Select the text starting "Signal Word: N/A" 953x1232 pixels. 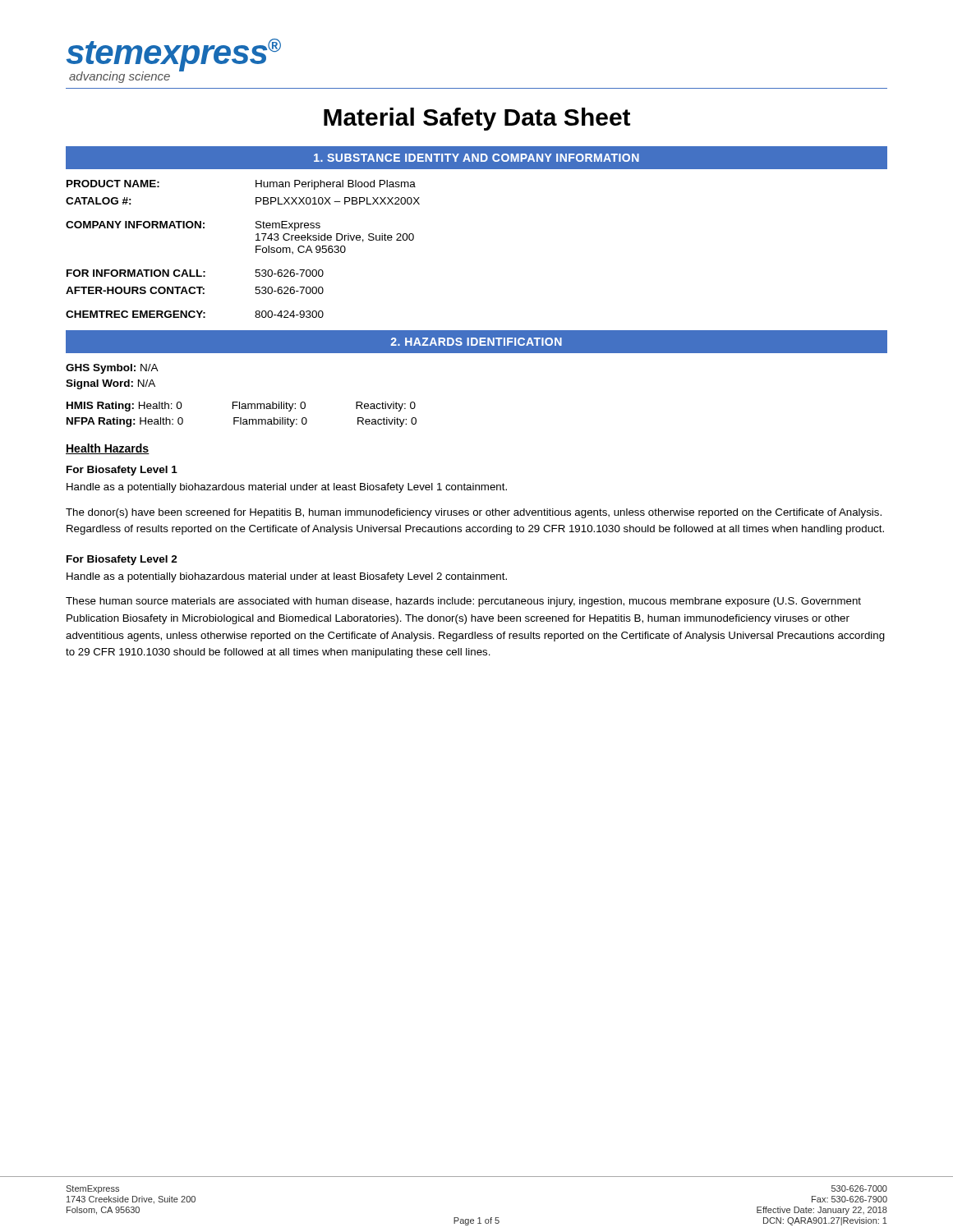111,383
